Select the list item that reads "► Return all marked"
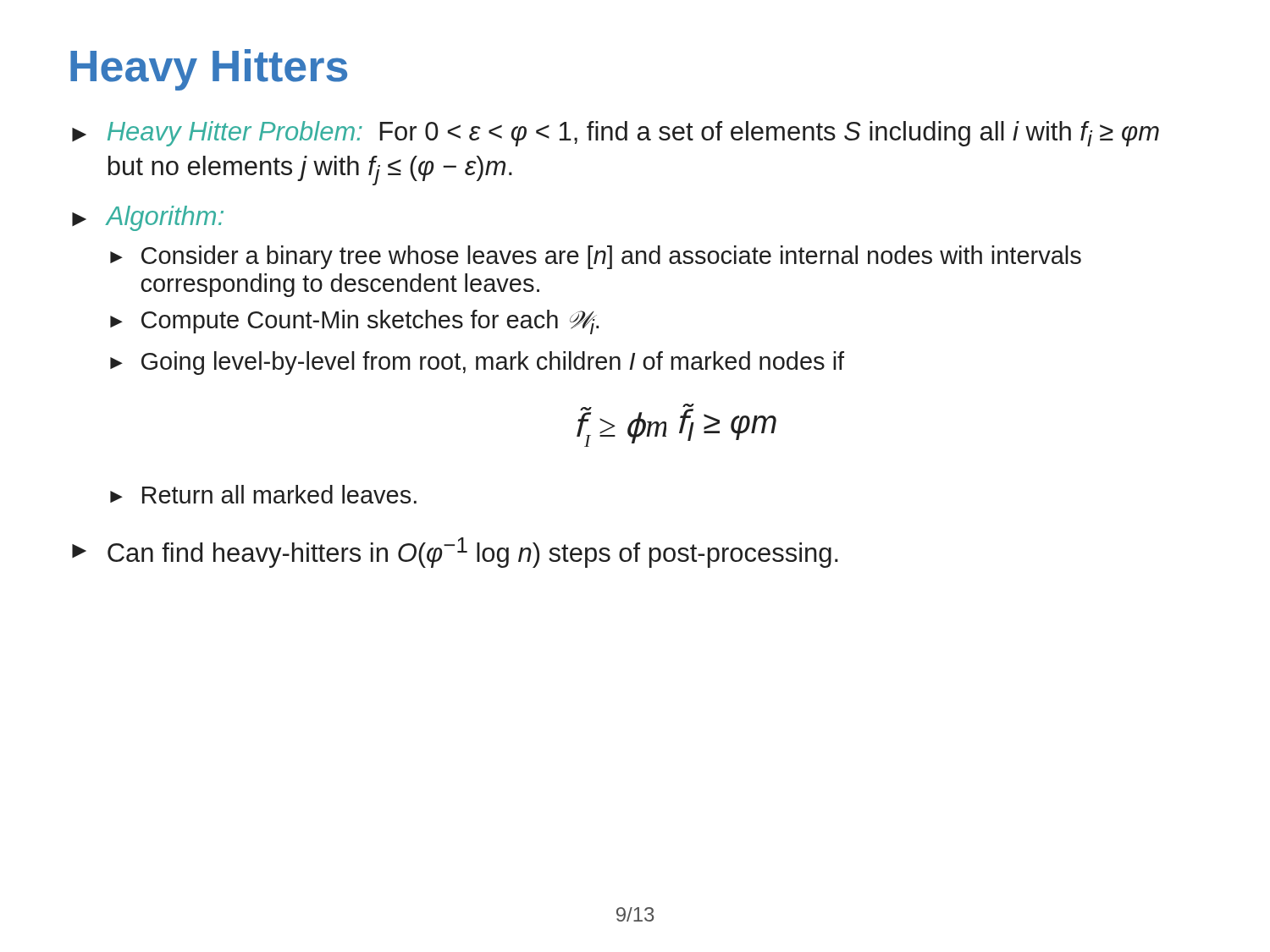 [263, 494]
